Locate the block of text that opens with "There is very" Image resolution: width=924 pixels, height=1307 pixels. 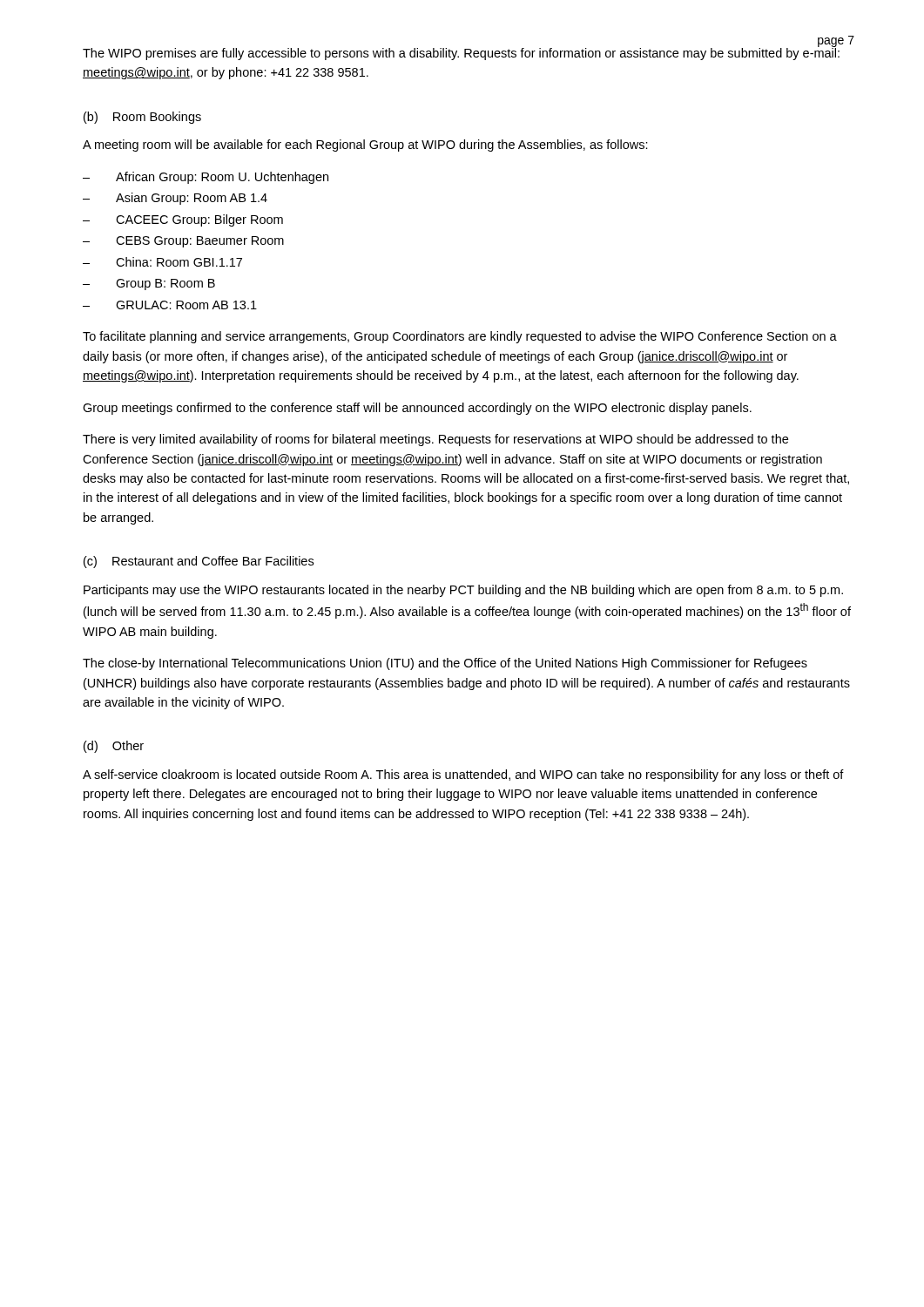(466, 478)
